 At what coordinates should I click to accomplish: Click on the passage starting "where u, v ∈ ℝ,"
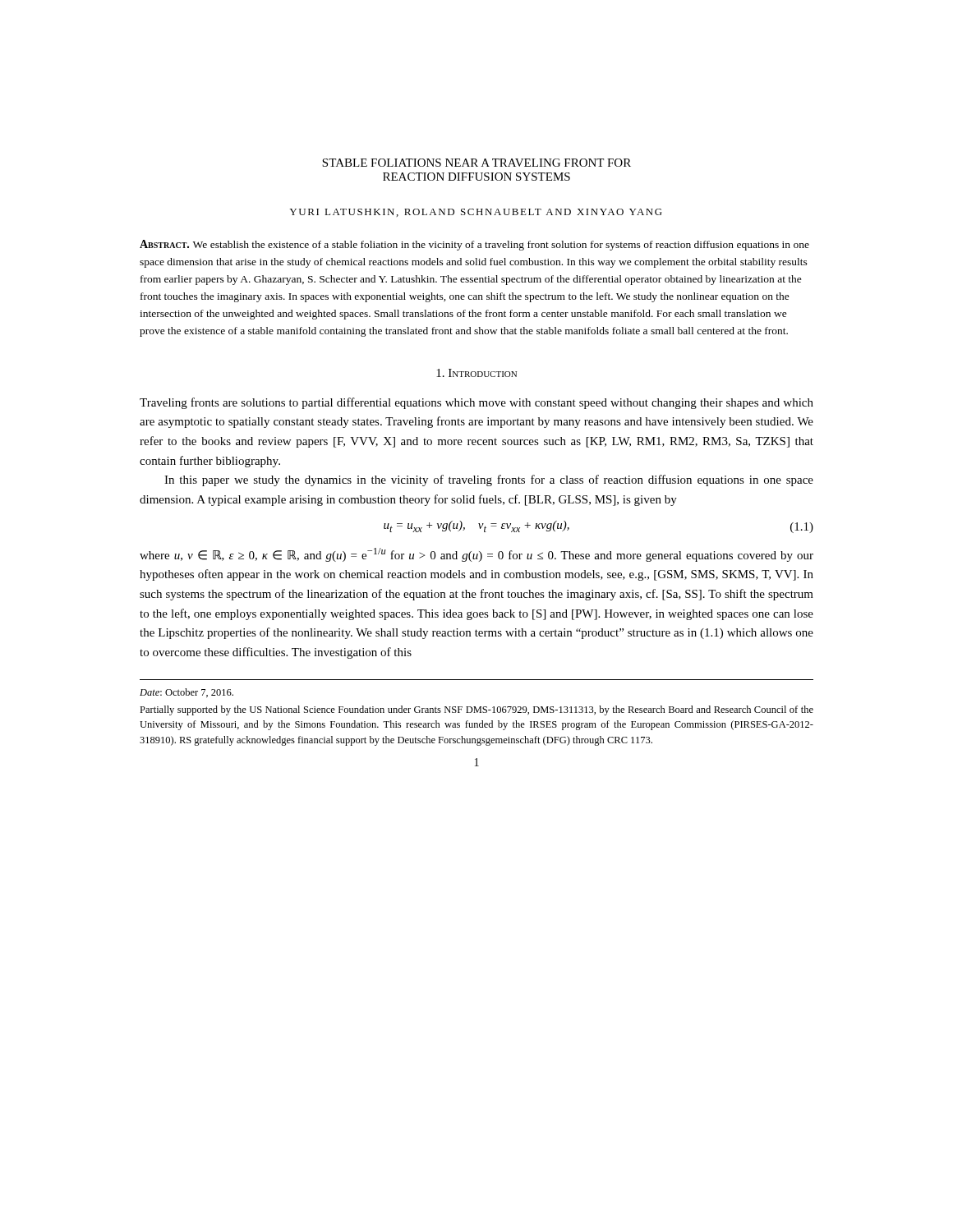[476, 602]
